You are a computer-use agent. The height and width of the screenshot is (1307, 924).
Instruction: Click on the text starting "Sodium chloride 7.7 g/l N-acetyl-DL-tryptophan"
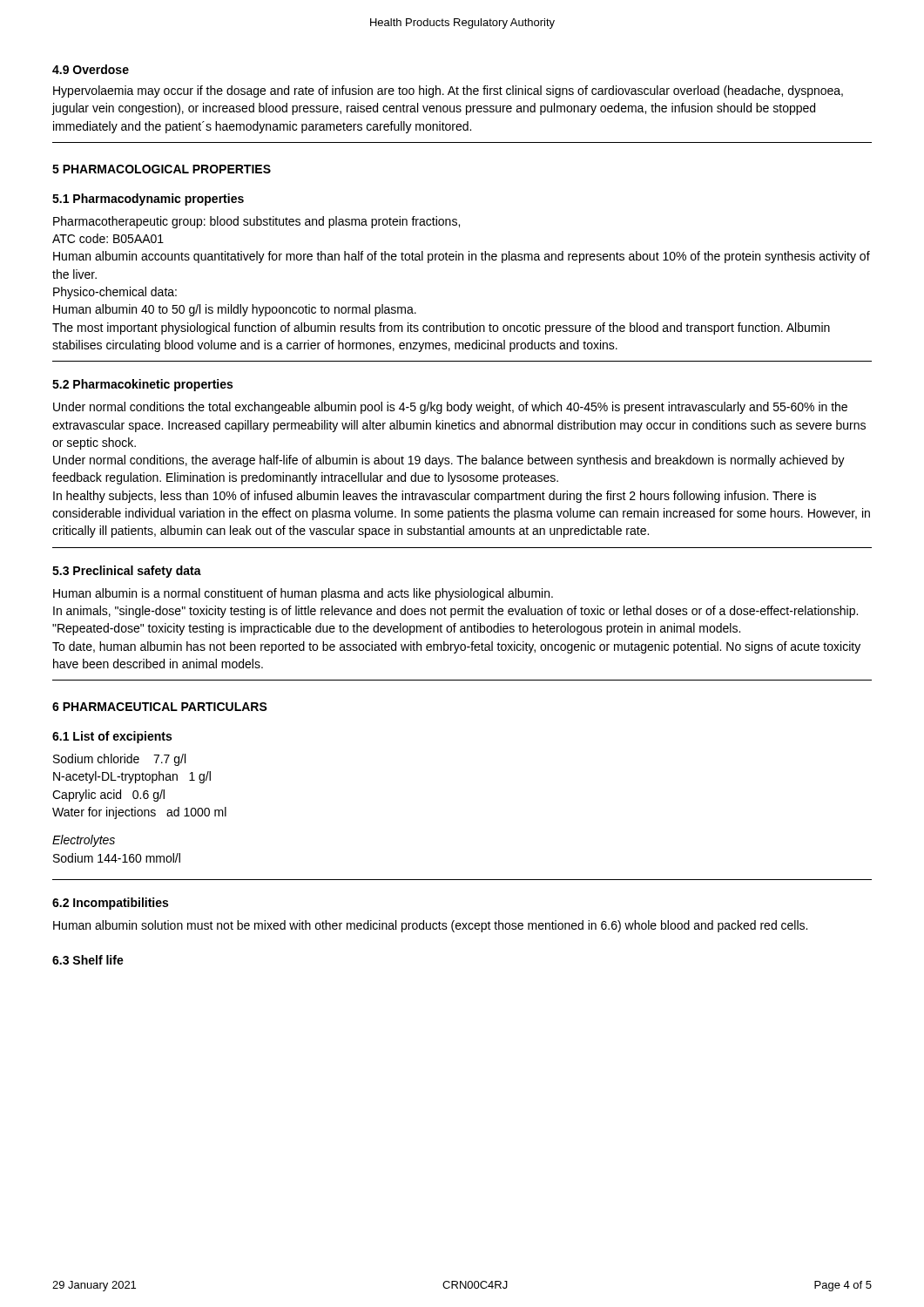click(119, 760)
